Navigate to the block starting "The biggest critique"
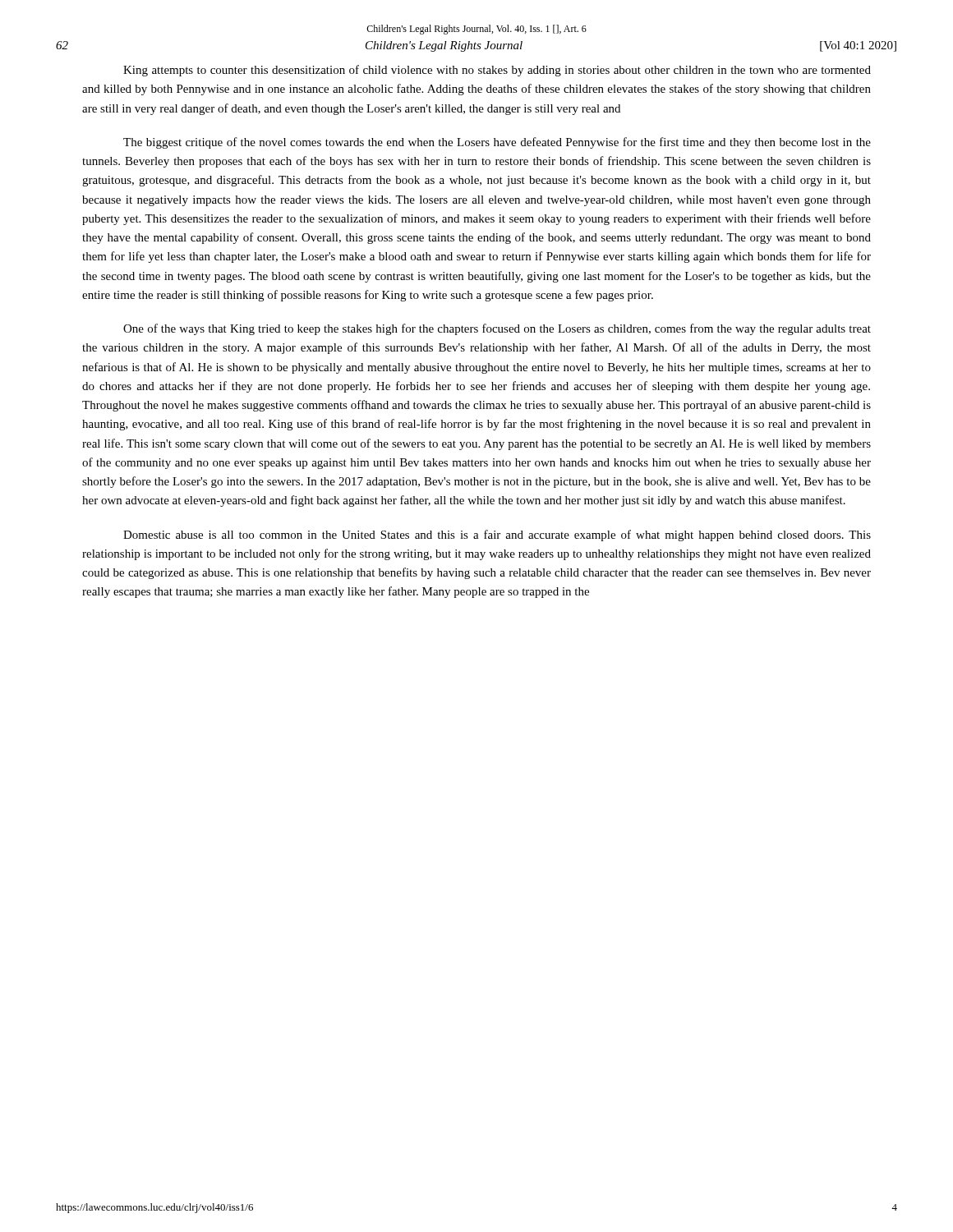The image size is (953, 1232). 476,218
